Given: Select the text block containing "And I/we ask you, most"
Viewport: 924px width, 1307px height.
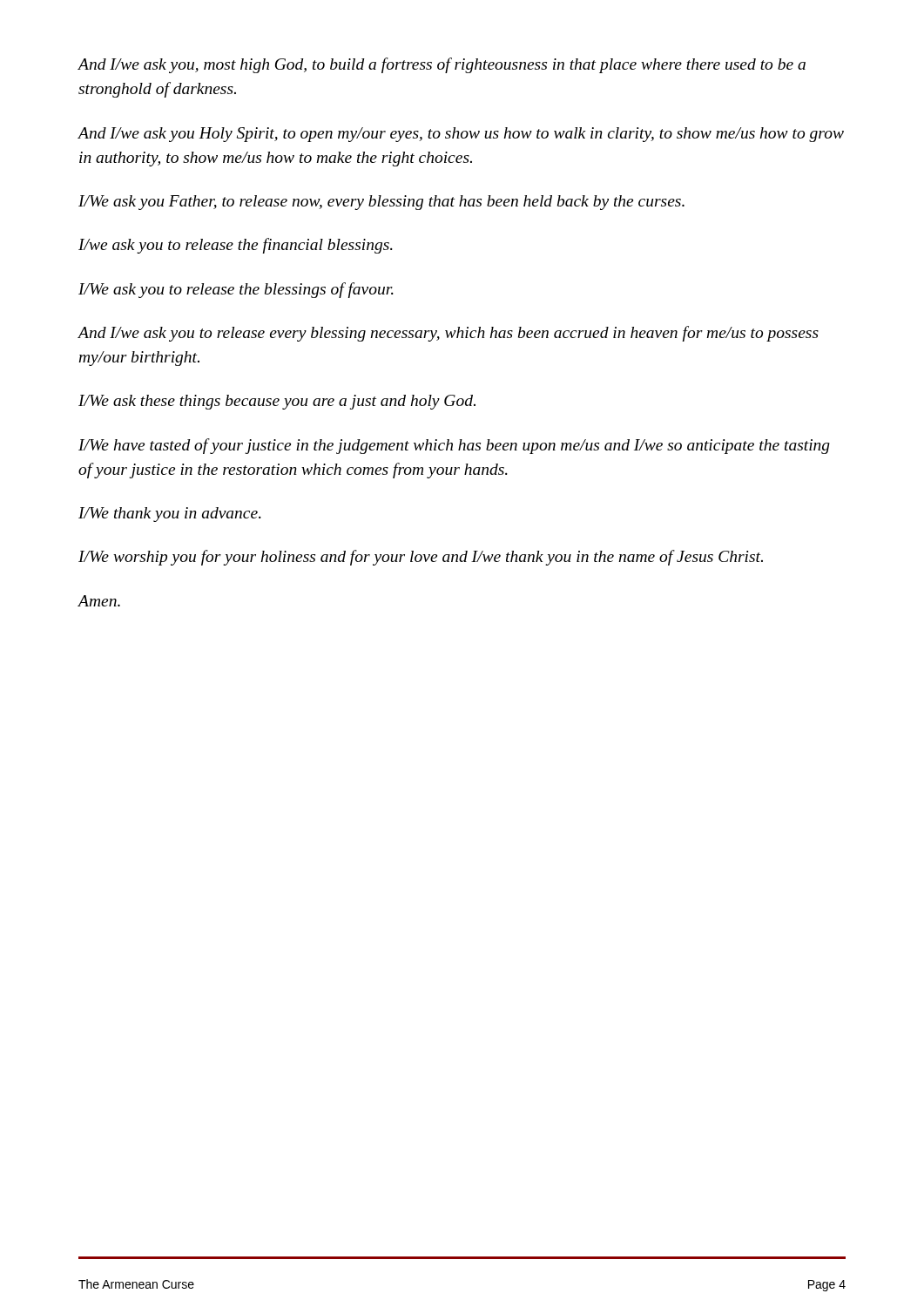Looking at the screenshot, I should [x=442, y=76].
